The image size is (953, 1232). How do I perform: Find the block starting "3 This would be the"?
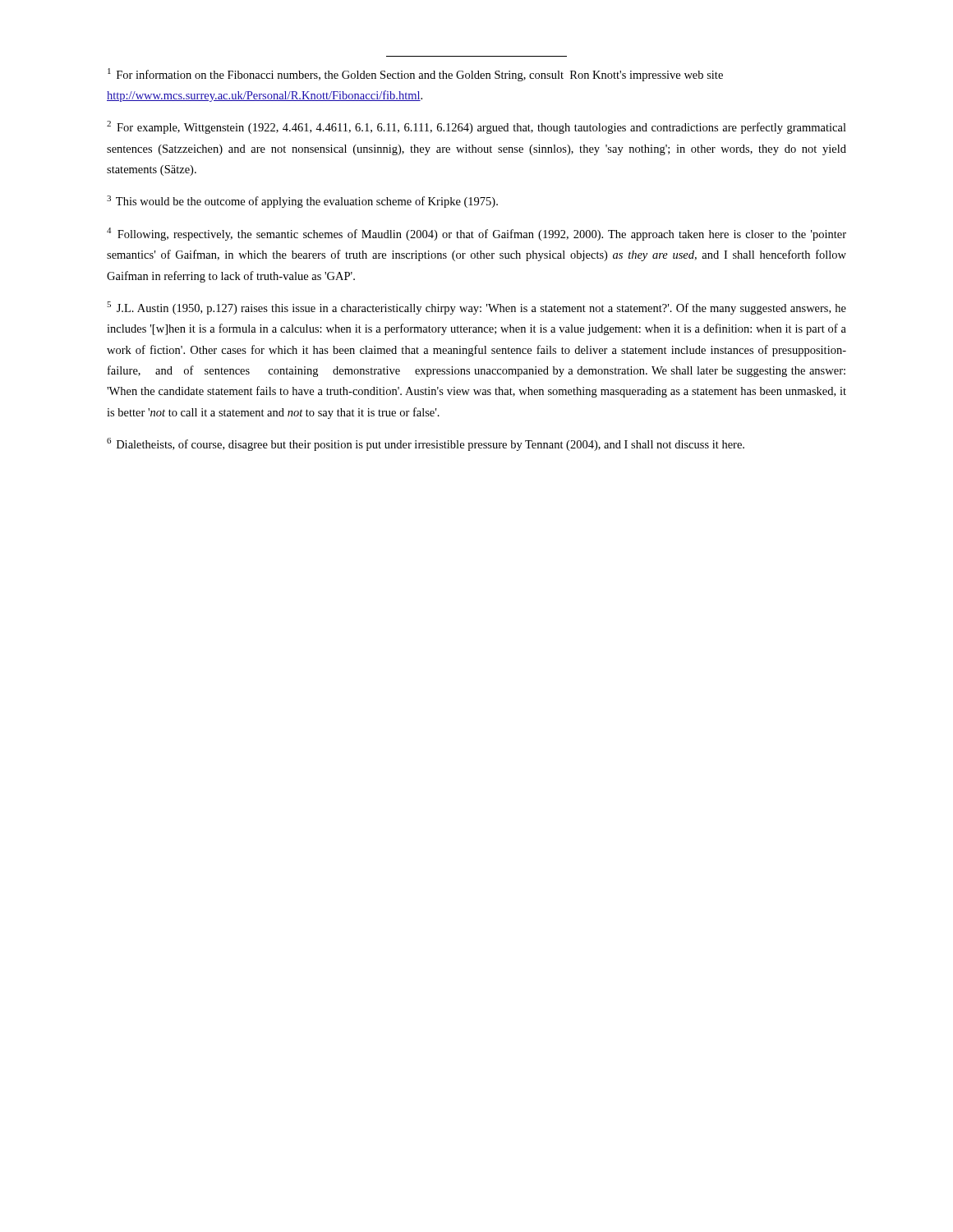[x=303, y=200]
